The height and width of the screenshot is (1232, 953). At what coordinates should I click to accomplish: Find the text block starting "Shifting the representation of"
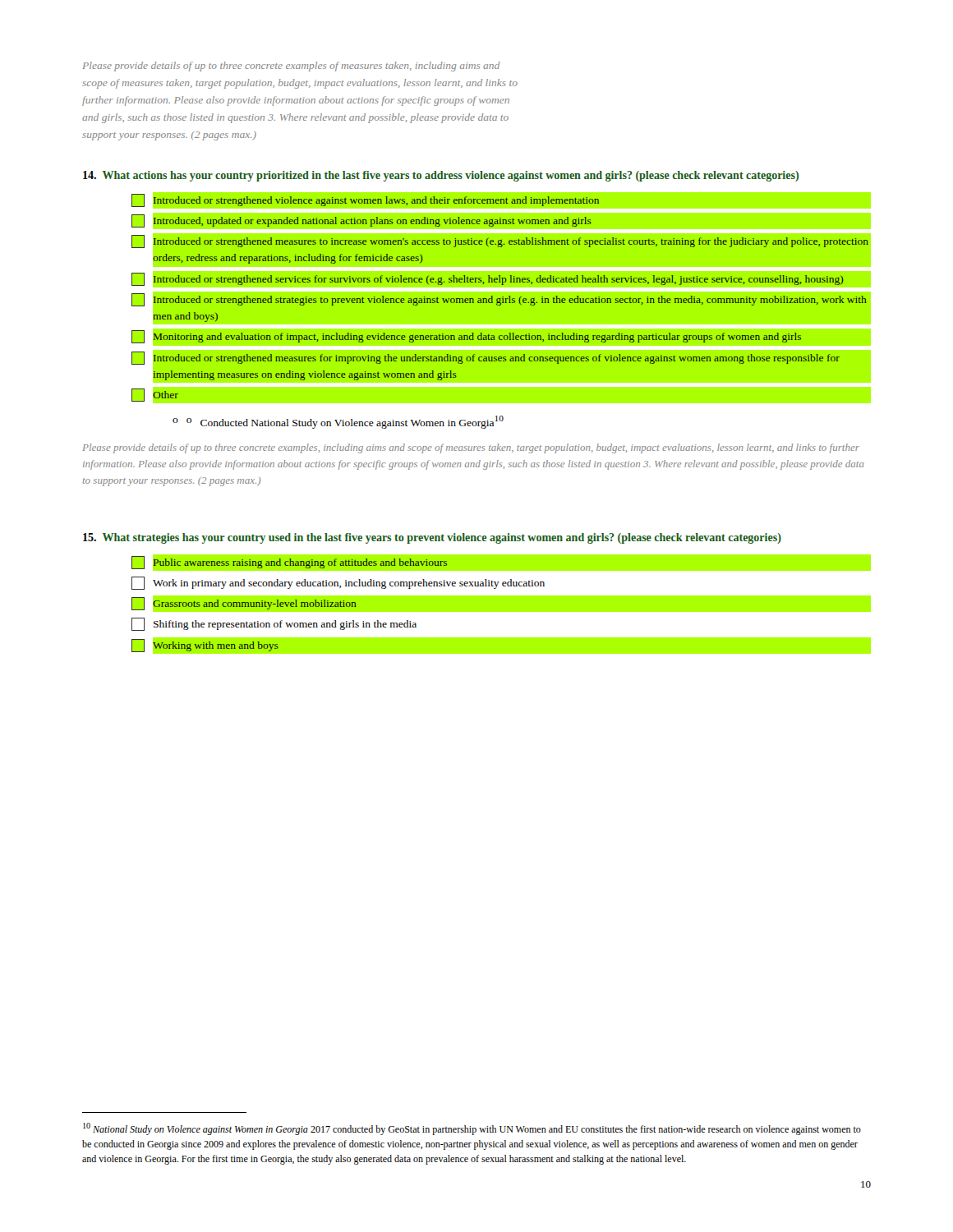click(274, 624)
